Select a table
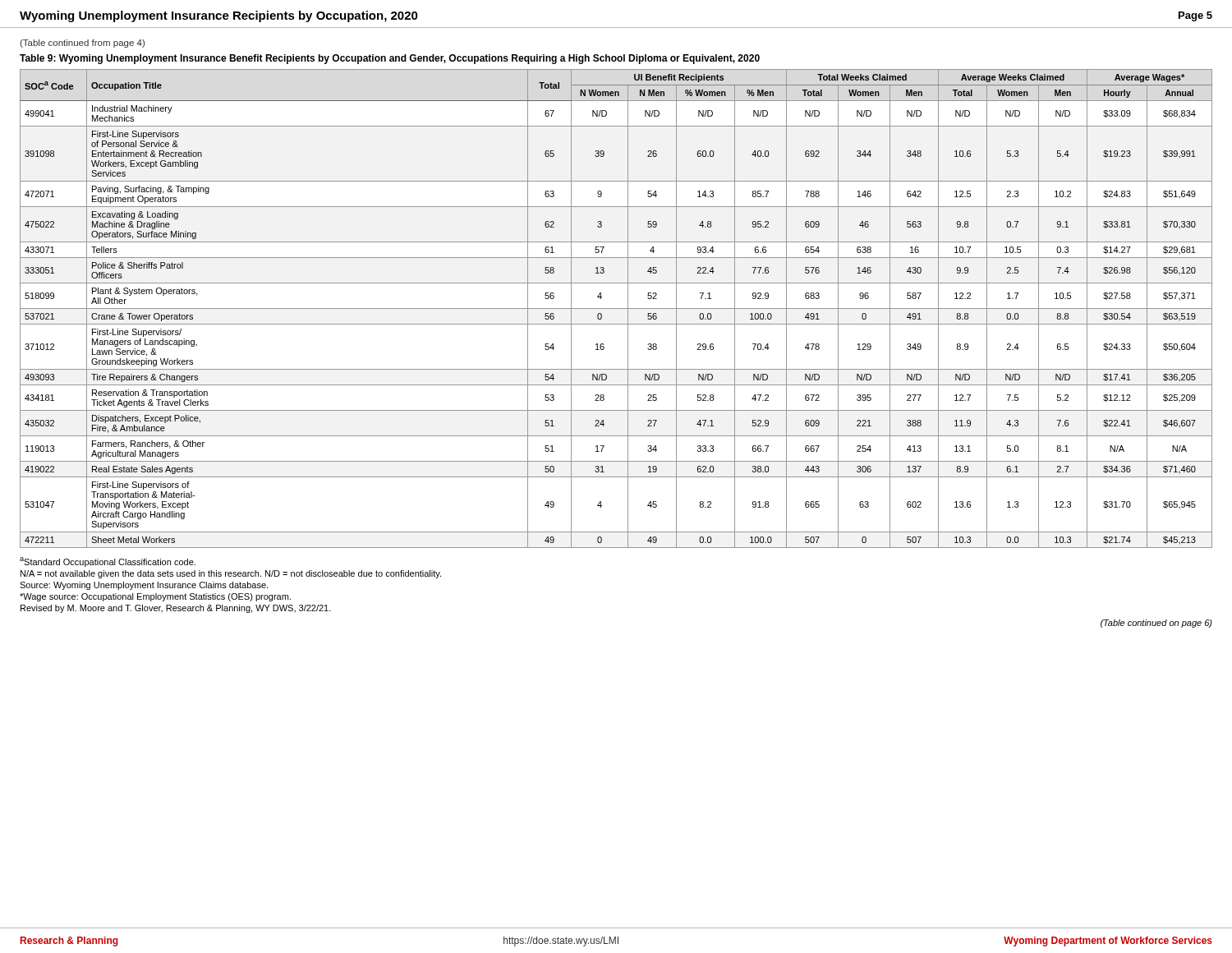 point(616,308)
